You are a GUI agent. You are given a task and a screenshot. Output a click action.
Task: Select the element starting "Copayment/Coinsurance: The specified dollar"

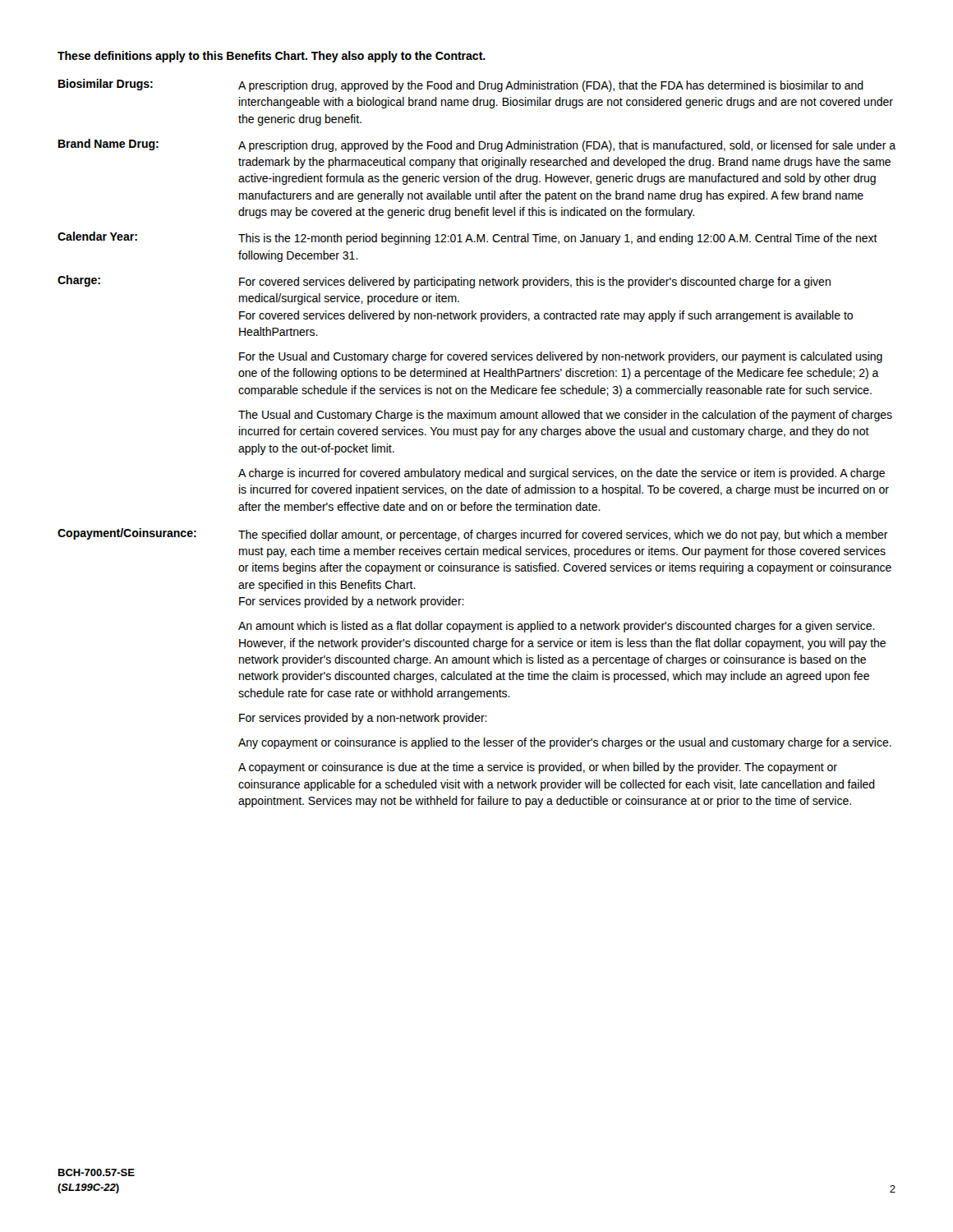(476, 560)
